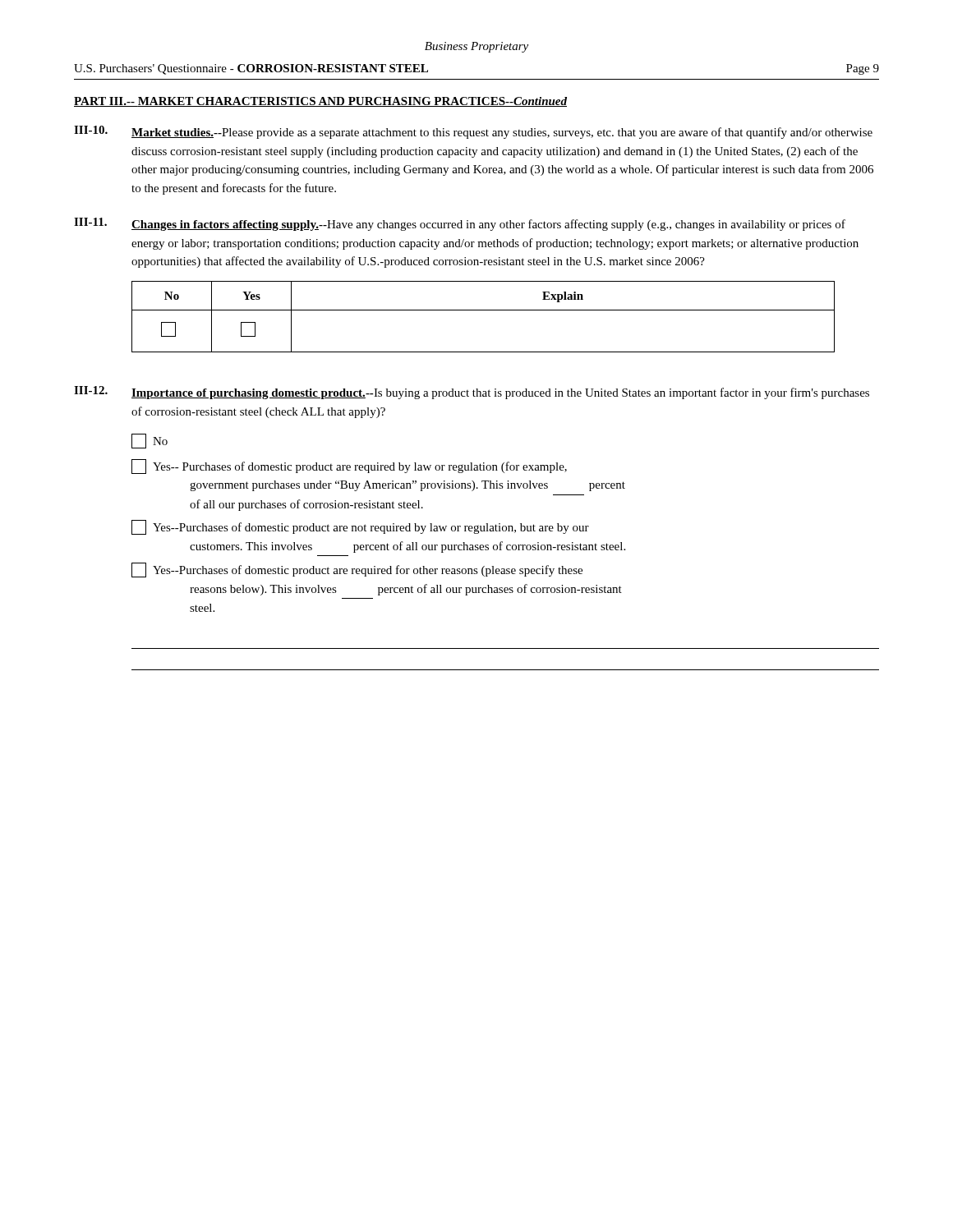Viewport: 953px width, 1232px height.
Task: Select the table that reads "Explain"
Action: point(505,316)
